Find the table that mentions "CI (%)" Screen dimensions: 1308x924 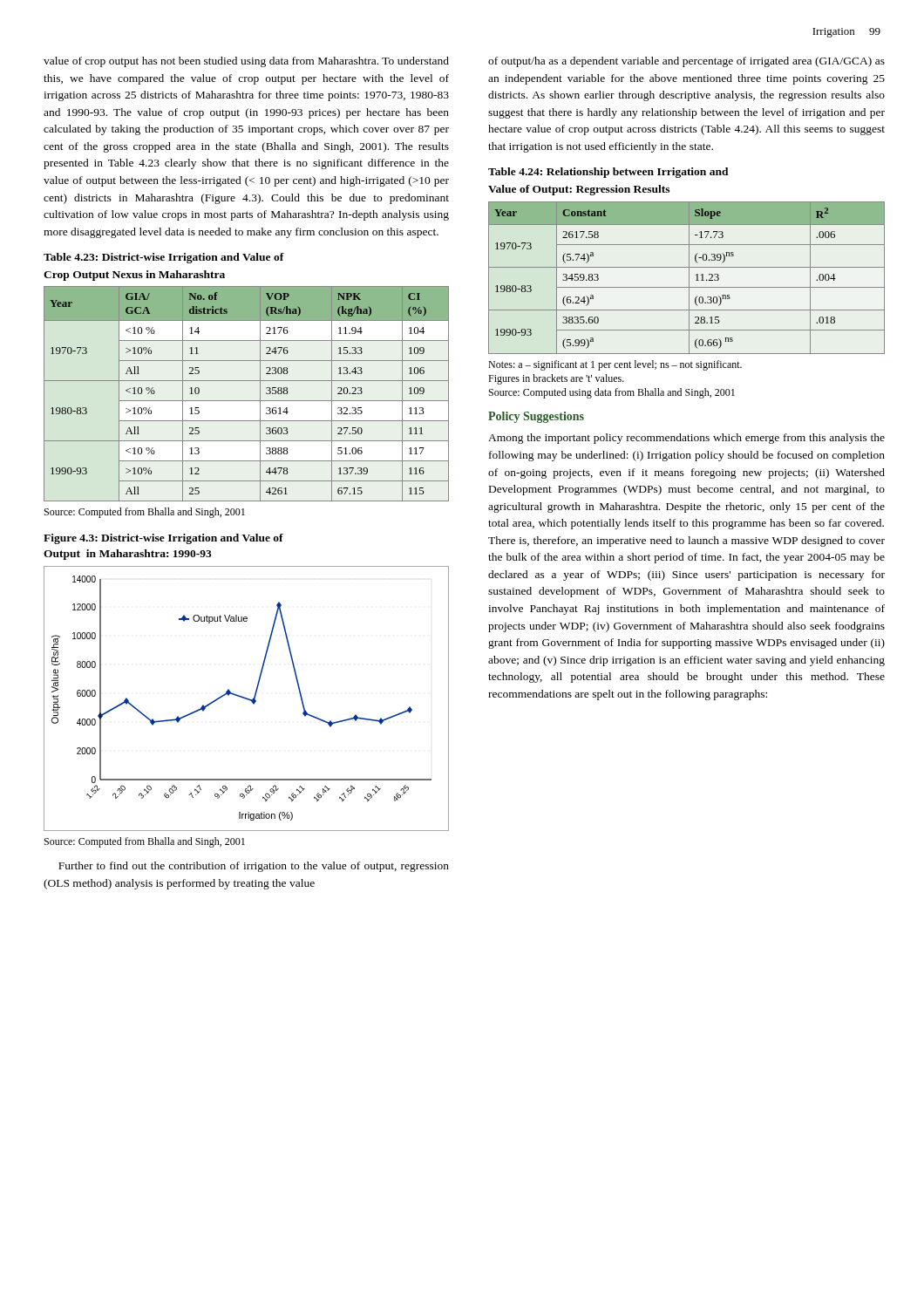pyautogui.click(x=246, y=394)
